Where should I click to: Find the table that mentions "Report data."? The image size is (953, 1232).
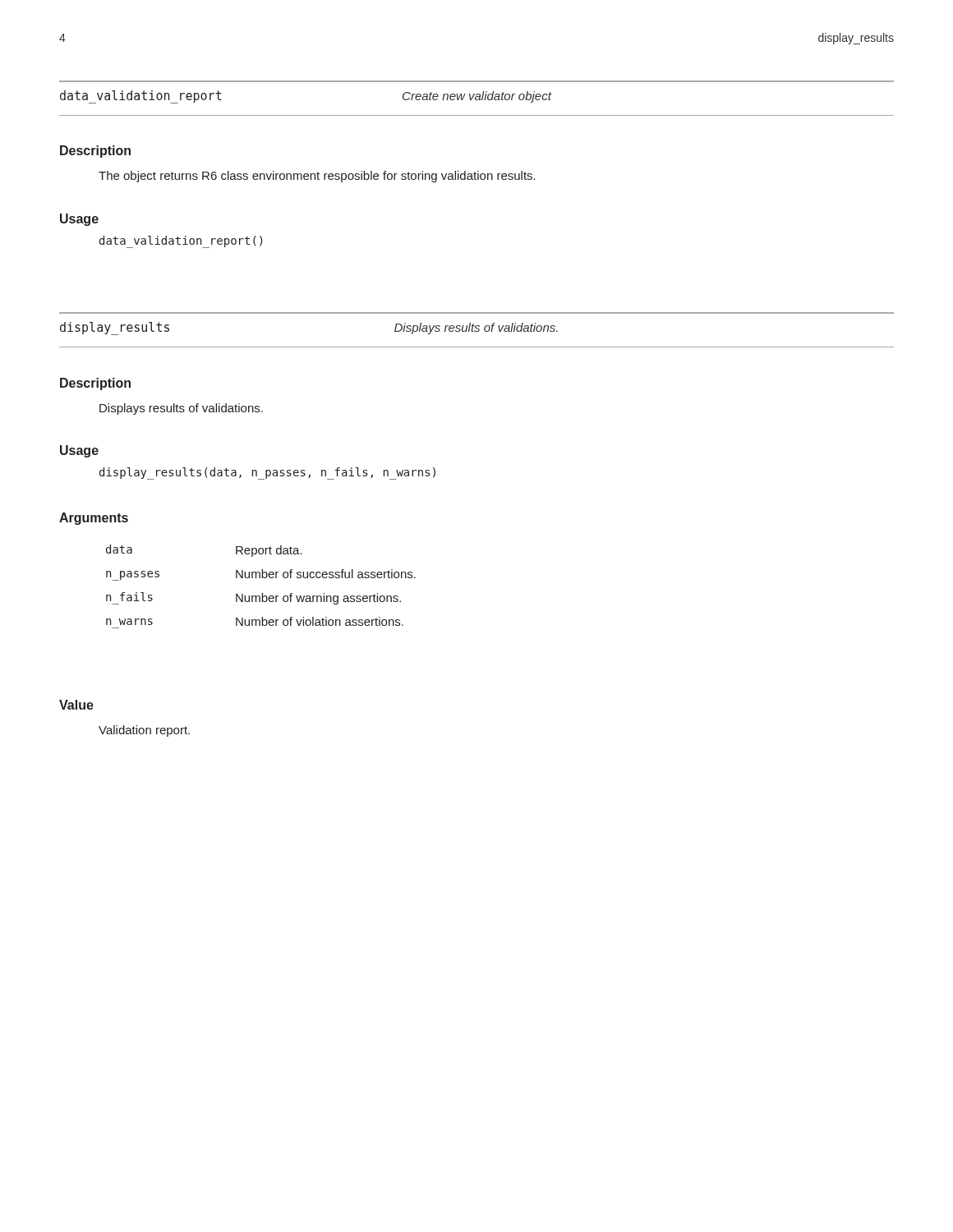[496, 586]
